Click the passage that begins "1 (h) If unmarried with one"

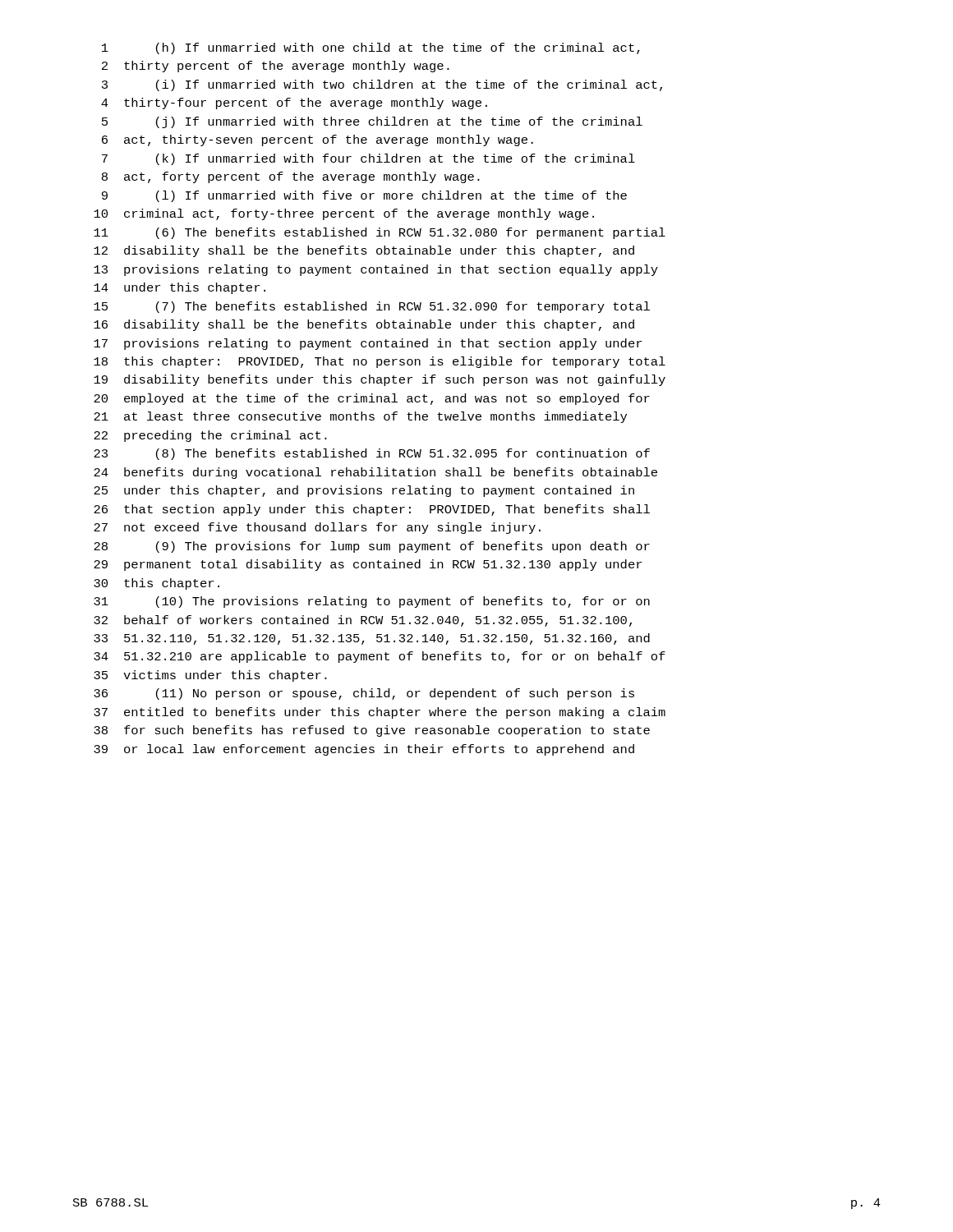[476, 58]
